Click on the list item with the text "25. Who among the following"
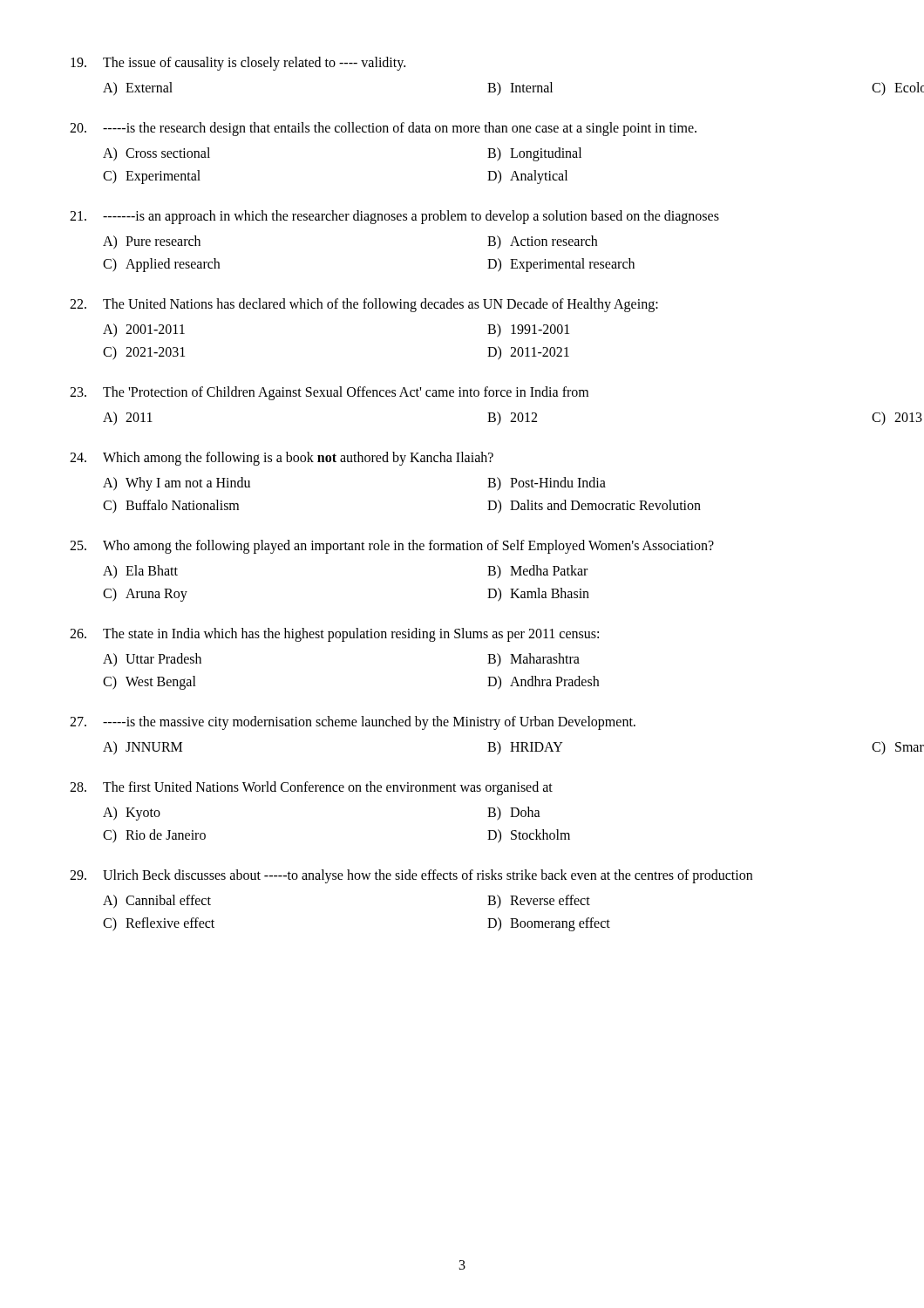The image size is (924, 1308). coord(392,547)
